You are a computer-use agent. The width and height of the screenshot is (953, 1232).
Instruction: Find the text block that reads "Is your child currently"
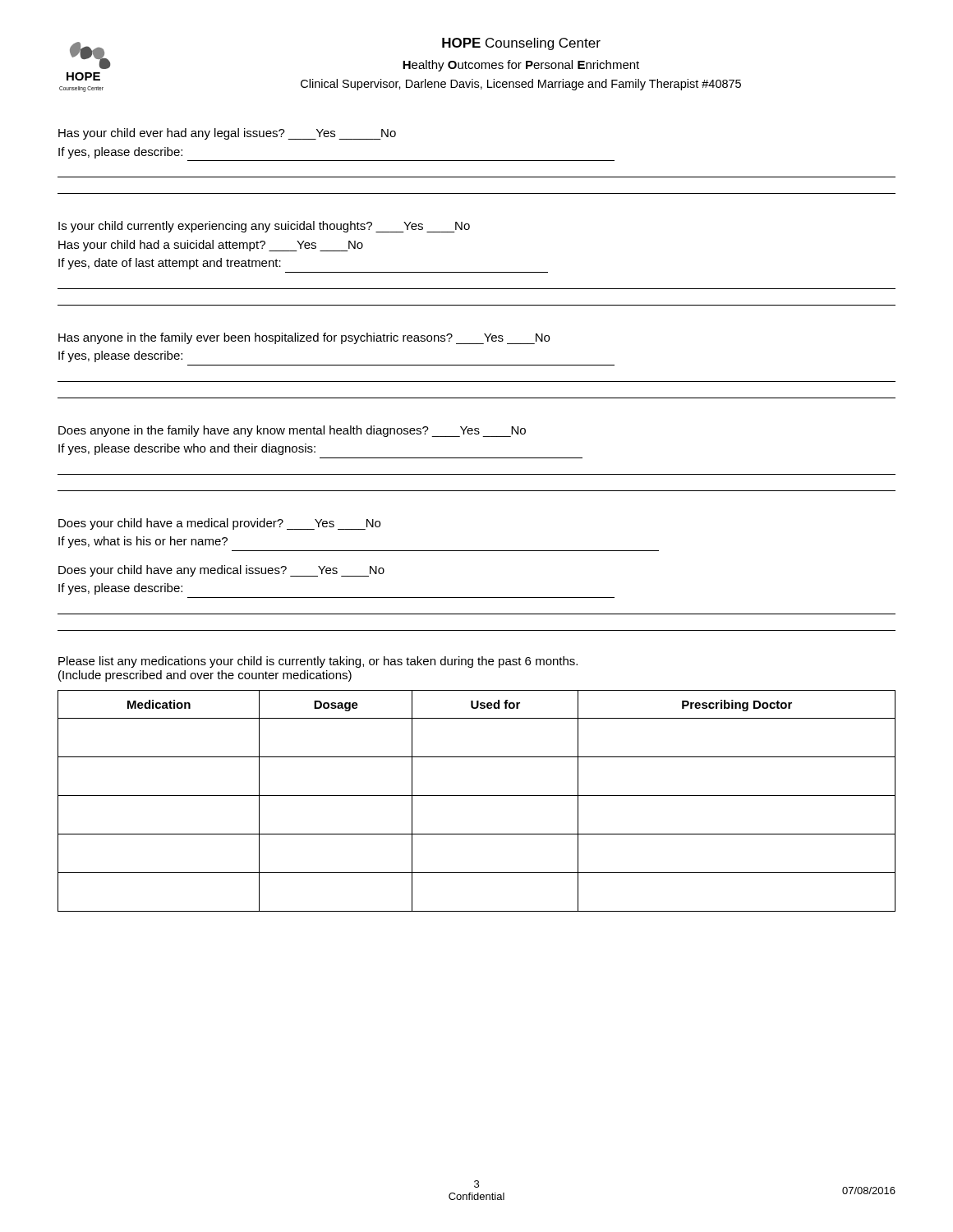pos(476,262)
